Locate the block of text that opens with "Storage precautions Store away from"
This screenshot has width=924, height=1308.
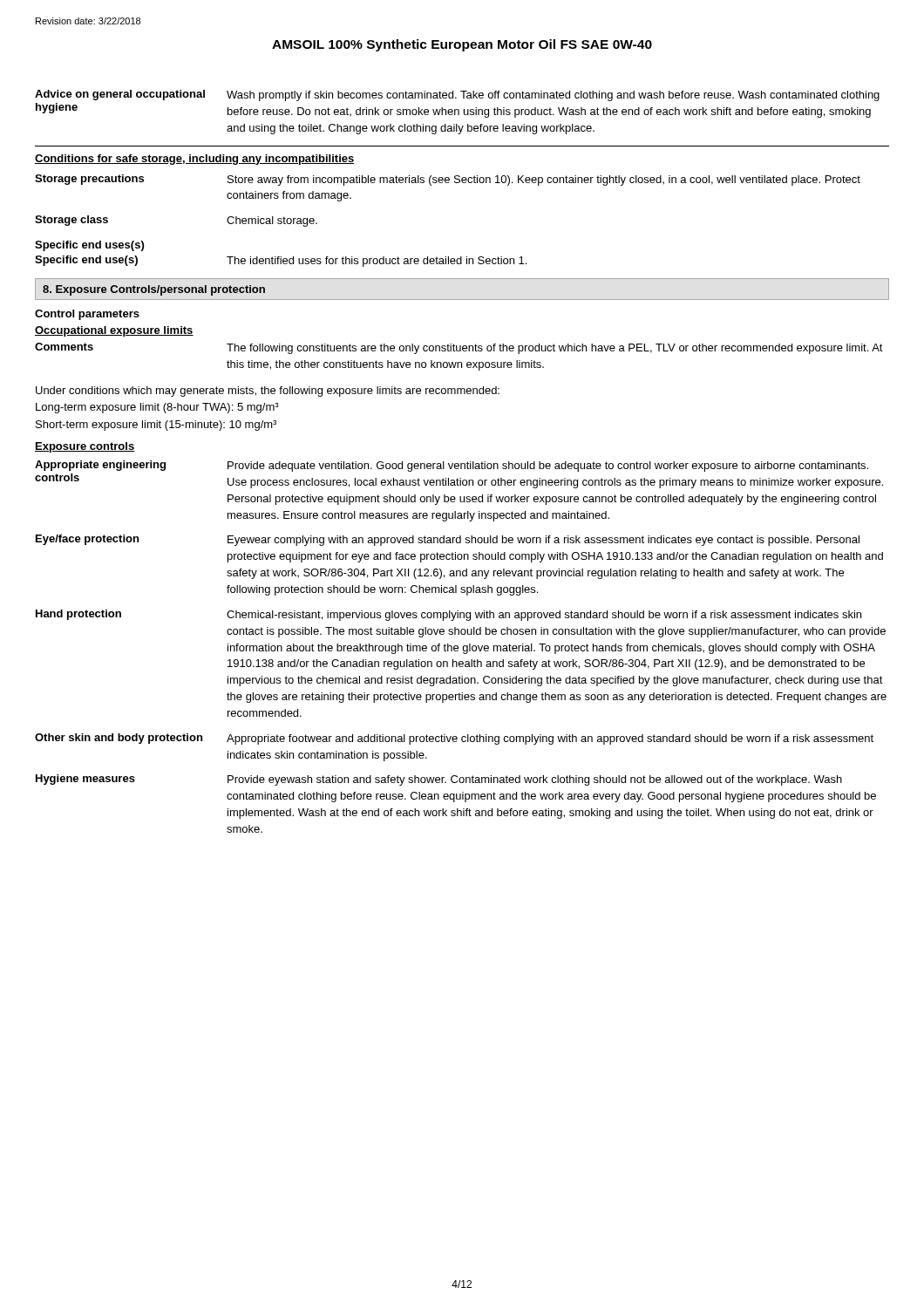point(462,188)
